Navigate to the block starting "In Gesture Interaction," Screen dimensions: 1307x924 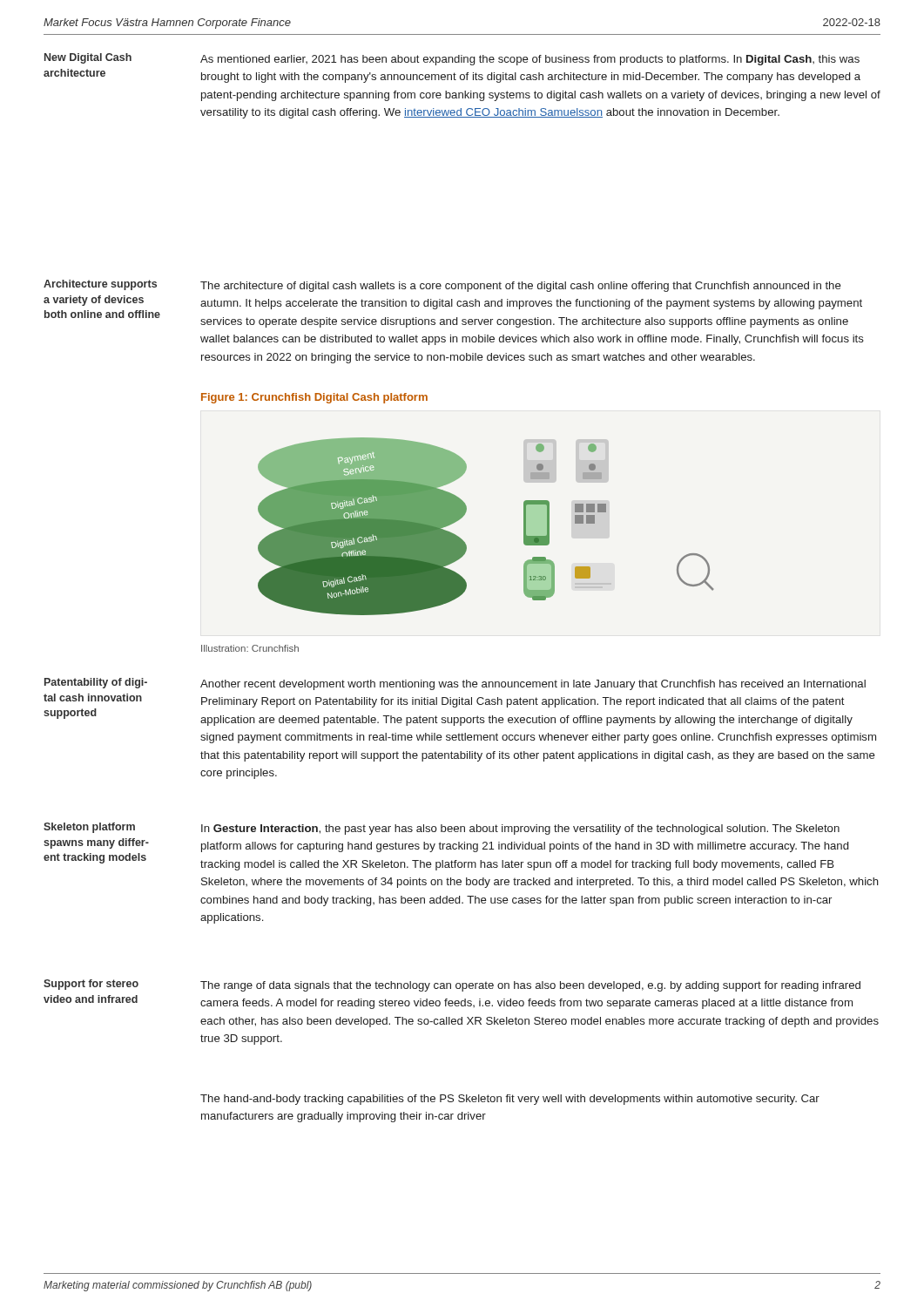(x=540, y=873)
